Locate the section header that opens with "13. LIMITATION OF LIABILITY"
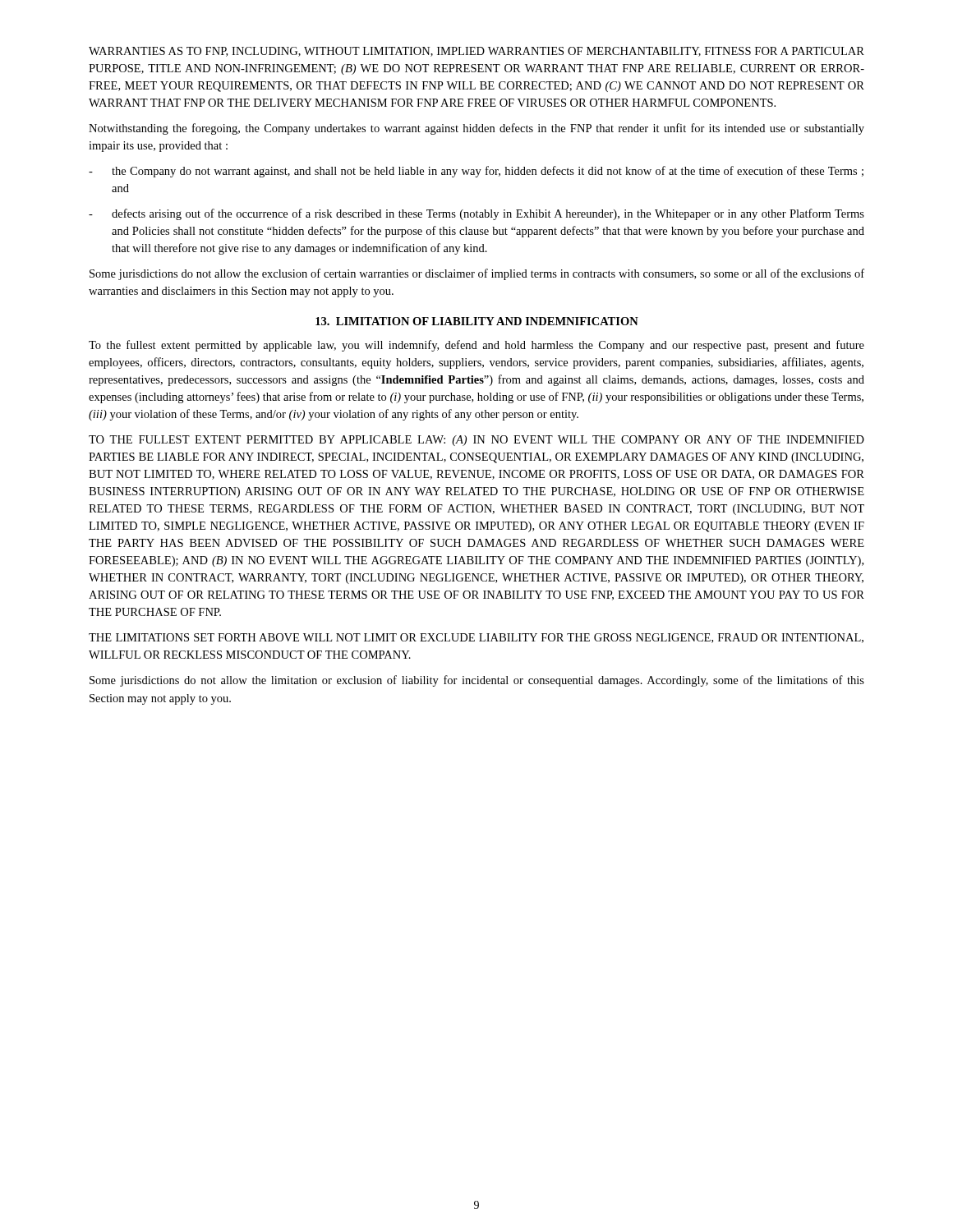This screenshot has width=953, height=1232. pos(476,321)
